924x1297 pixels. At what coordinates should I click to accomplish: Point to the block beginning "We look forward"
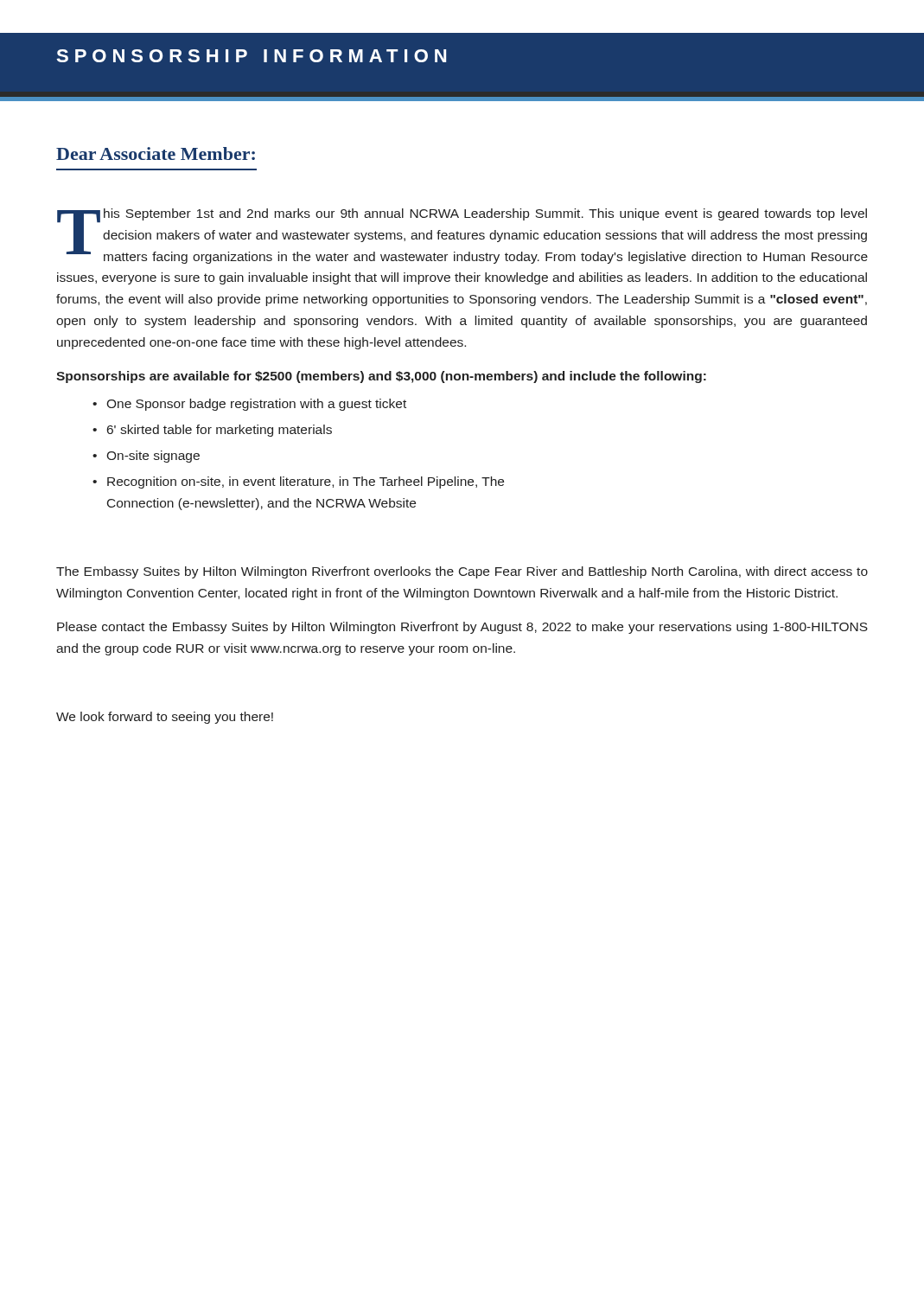pos(165,716)
